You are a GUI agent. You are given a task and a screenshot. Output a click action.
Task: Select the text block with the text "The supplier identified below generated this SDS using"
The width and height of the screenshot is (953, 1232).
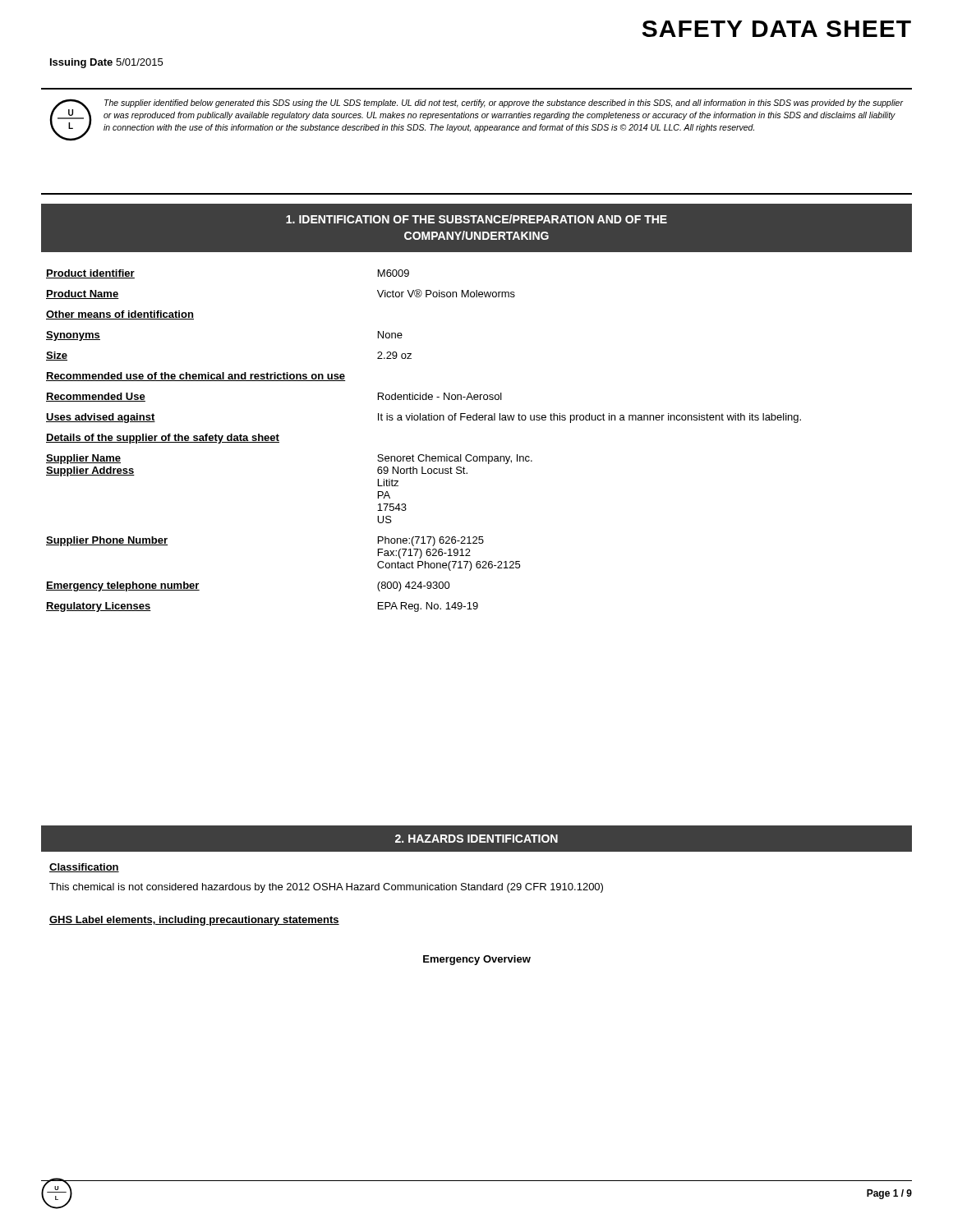[x=503, y=115]
